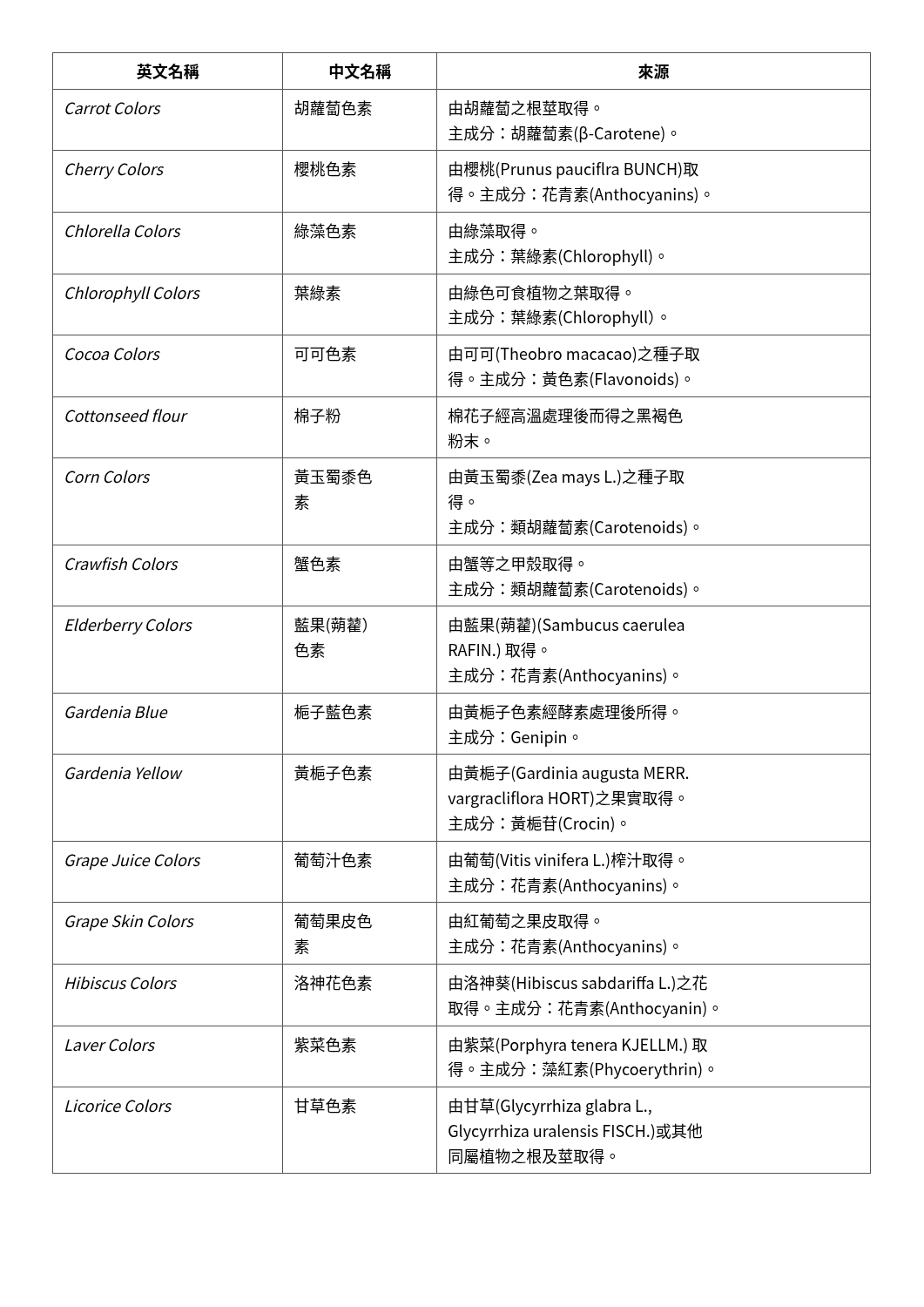Select the table
The height and width of the screenshot is (1307, 924).
(x=462, y=613)
